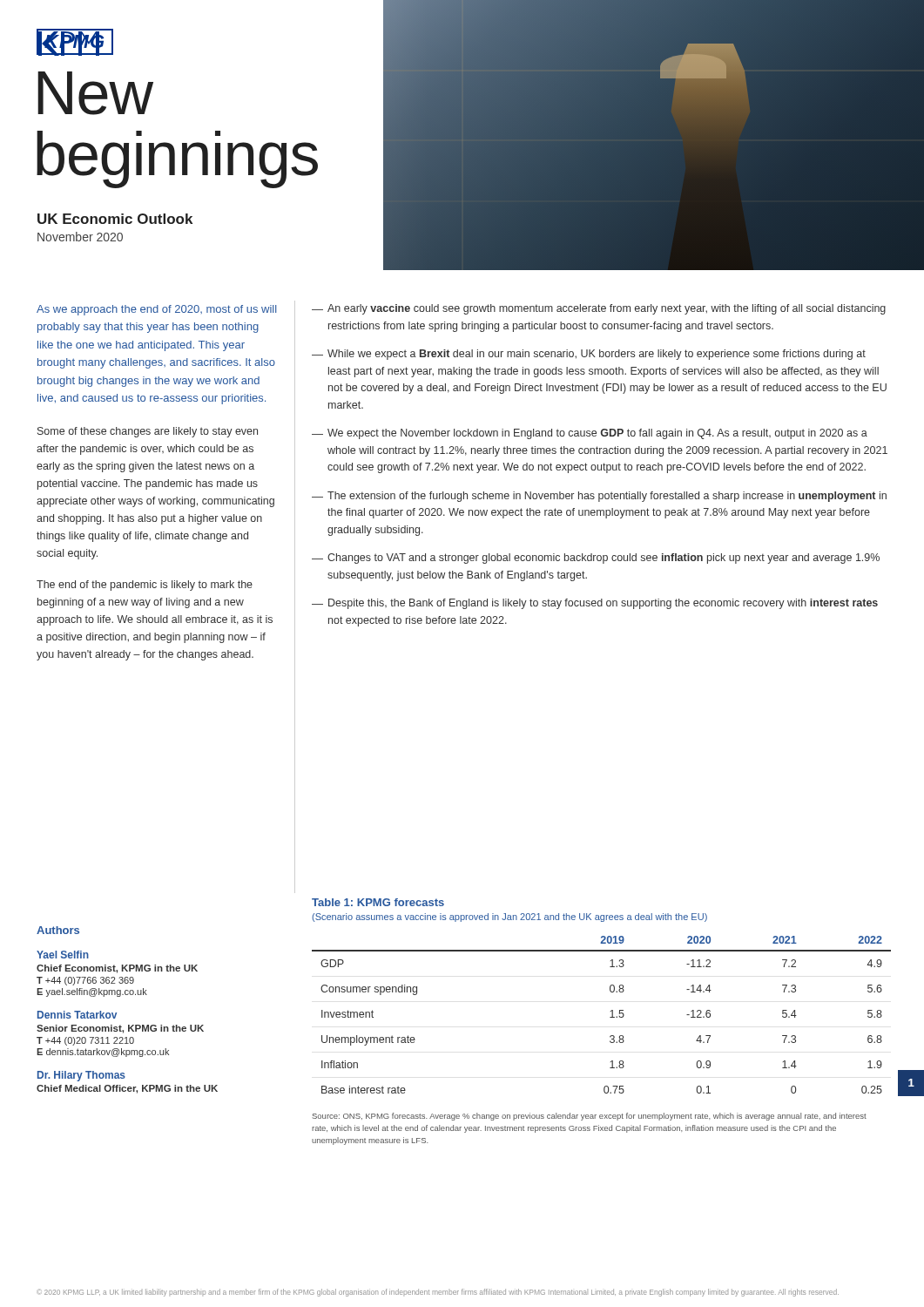Click on the text block with the text "As we approach the end"
This screenshot has height=1307, width=924.
(157, 353)
